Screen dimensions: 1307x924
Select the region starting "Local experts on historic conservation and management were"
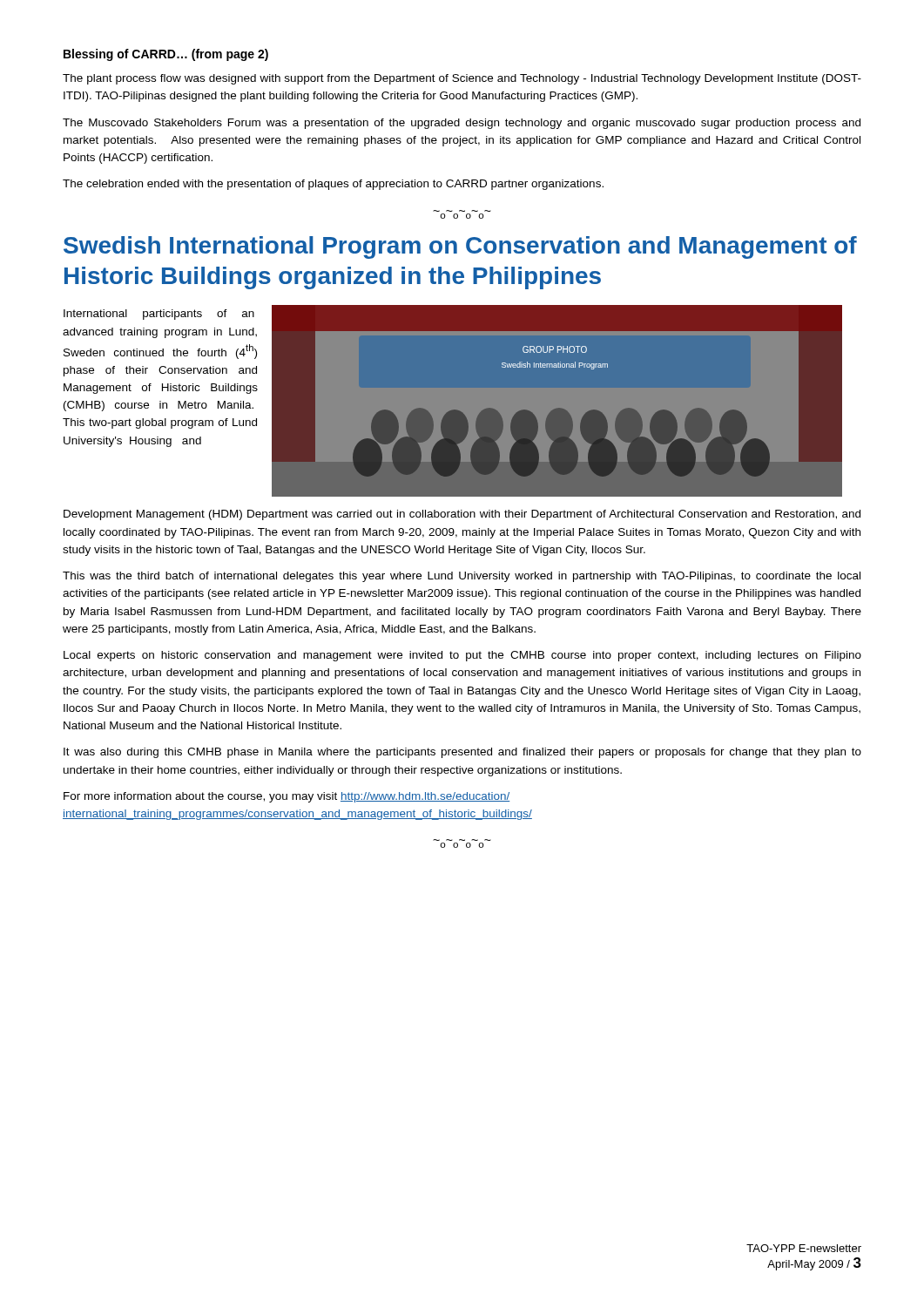[462, 690]
